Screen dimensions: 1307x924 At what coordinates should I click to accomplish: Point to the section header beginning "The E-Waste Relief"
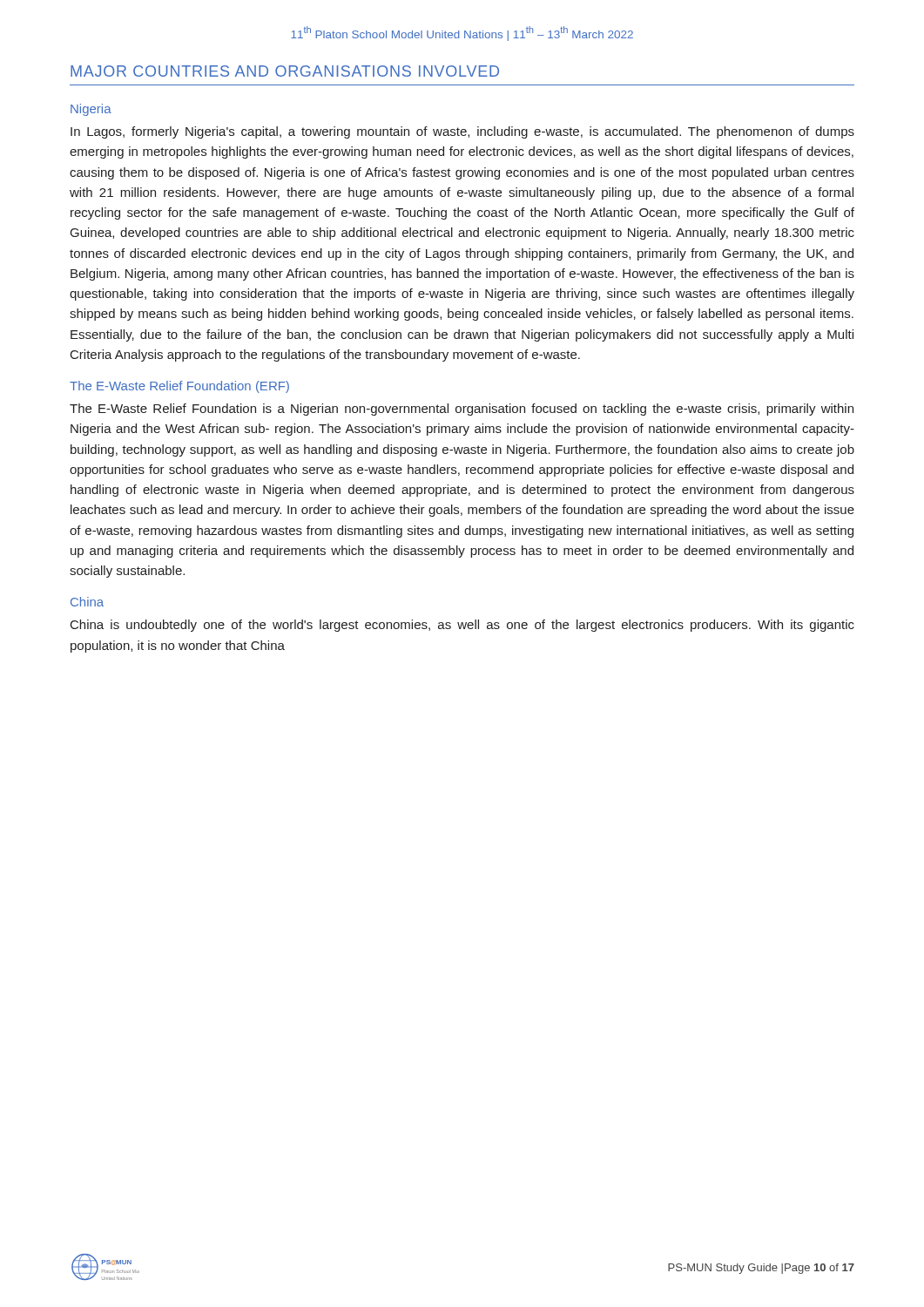[180, 386]
